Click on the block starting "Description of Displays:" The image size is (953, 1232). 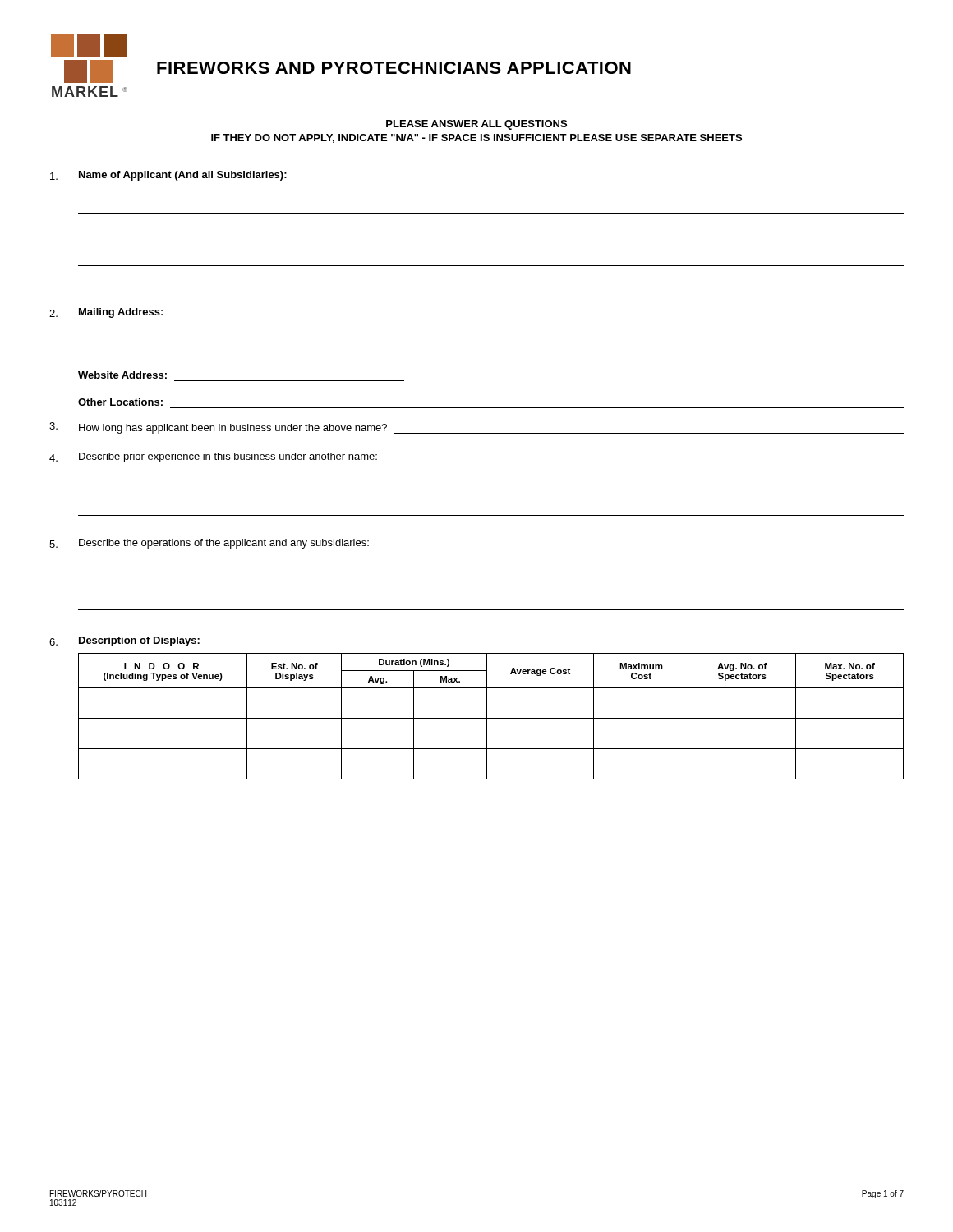(139, 640)
